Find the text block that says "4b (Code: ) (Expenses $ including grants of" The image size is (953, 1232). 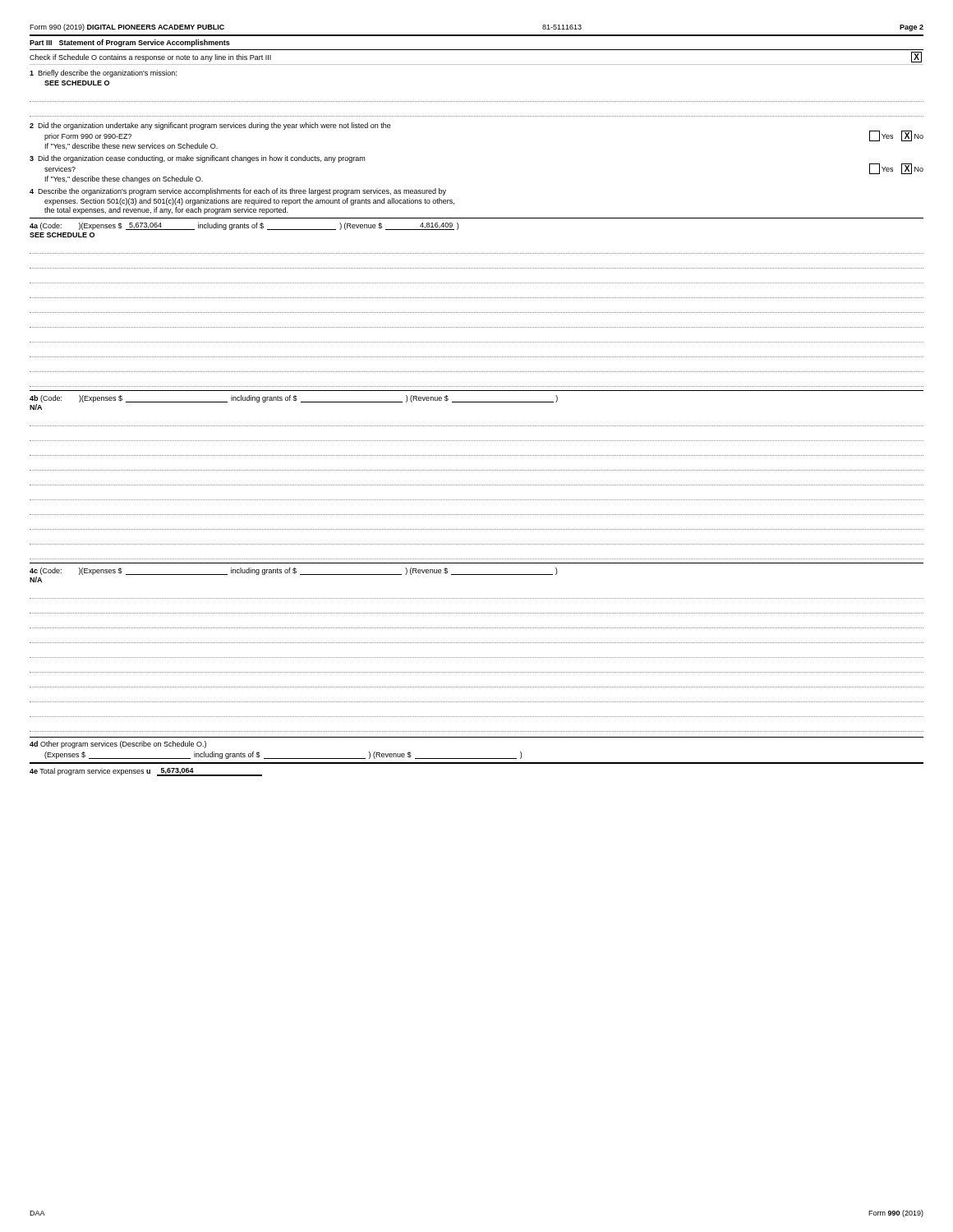click(x=476, y=475)
